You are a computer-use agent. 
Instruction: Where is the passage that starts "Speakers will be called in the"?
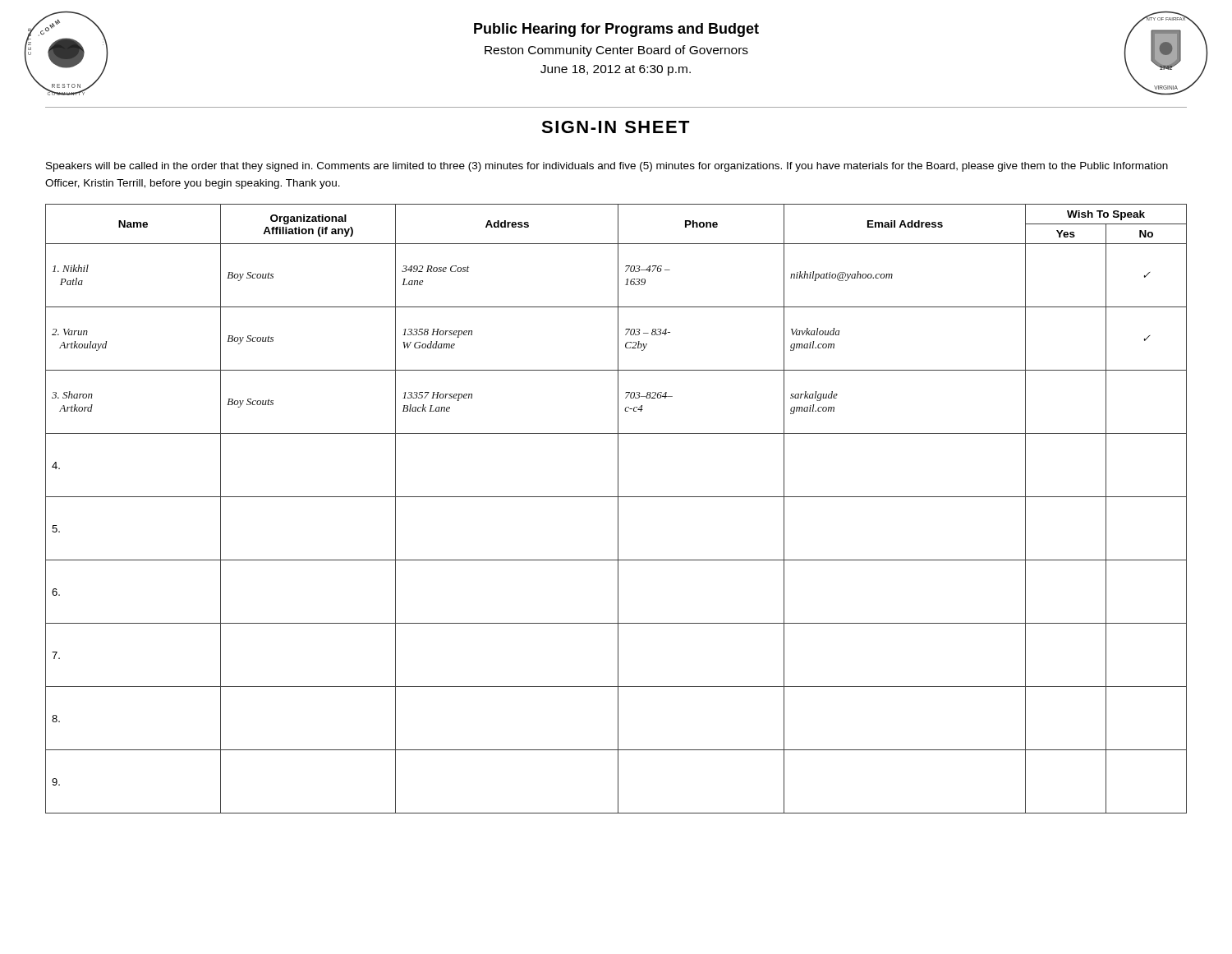607,174
